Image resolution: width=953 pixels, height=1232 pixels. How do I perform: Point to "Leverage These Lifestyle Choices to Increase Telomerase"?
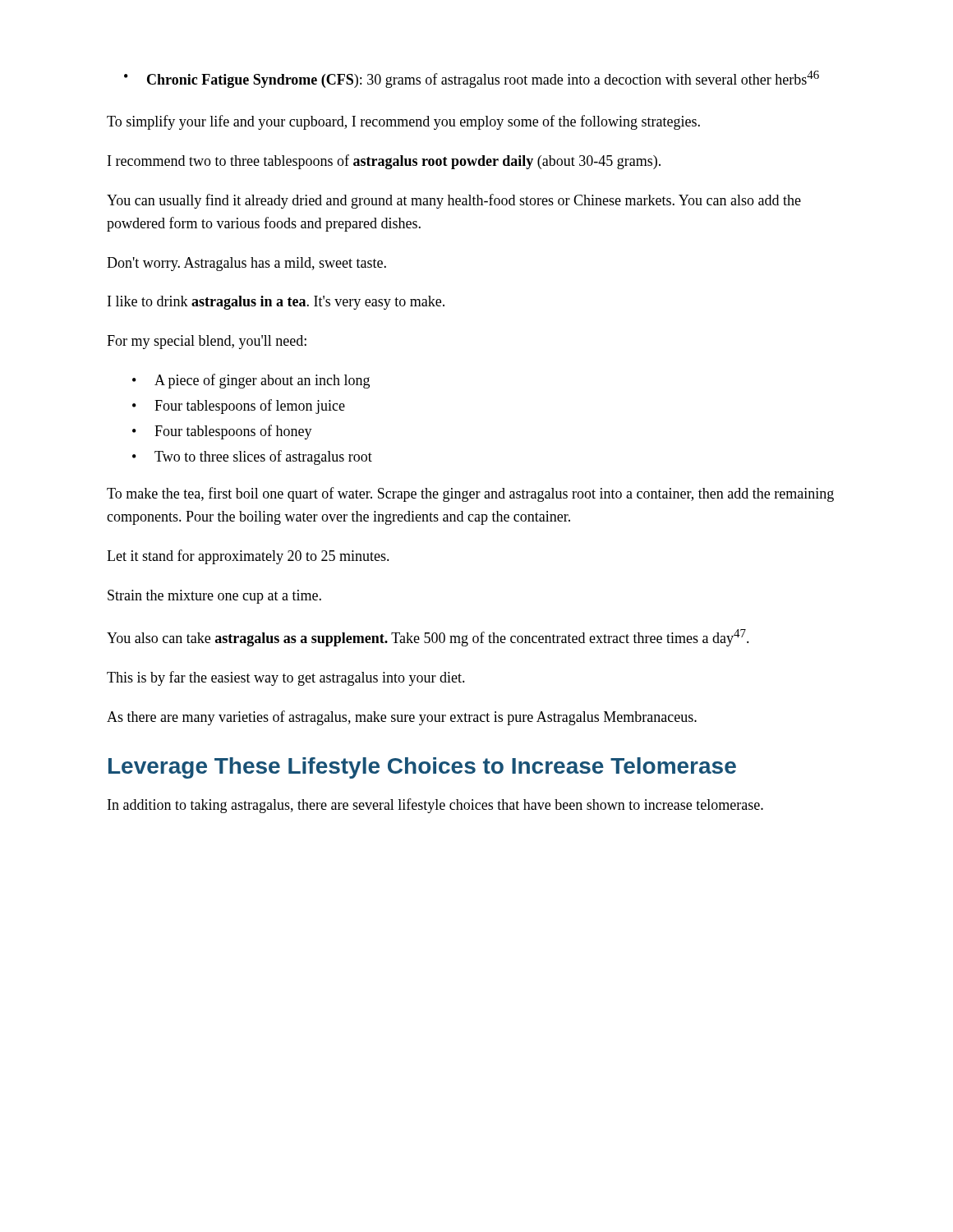point(422,766)
